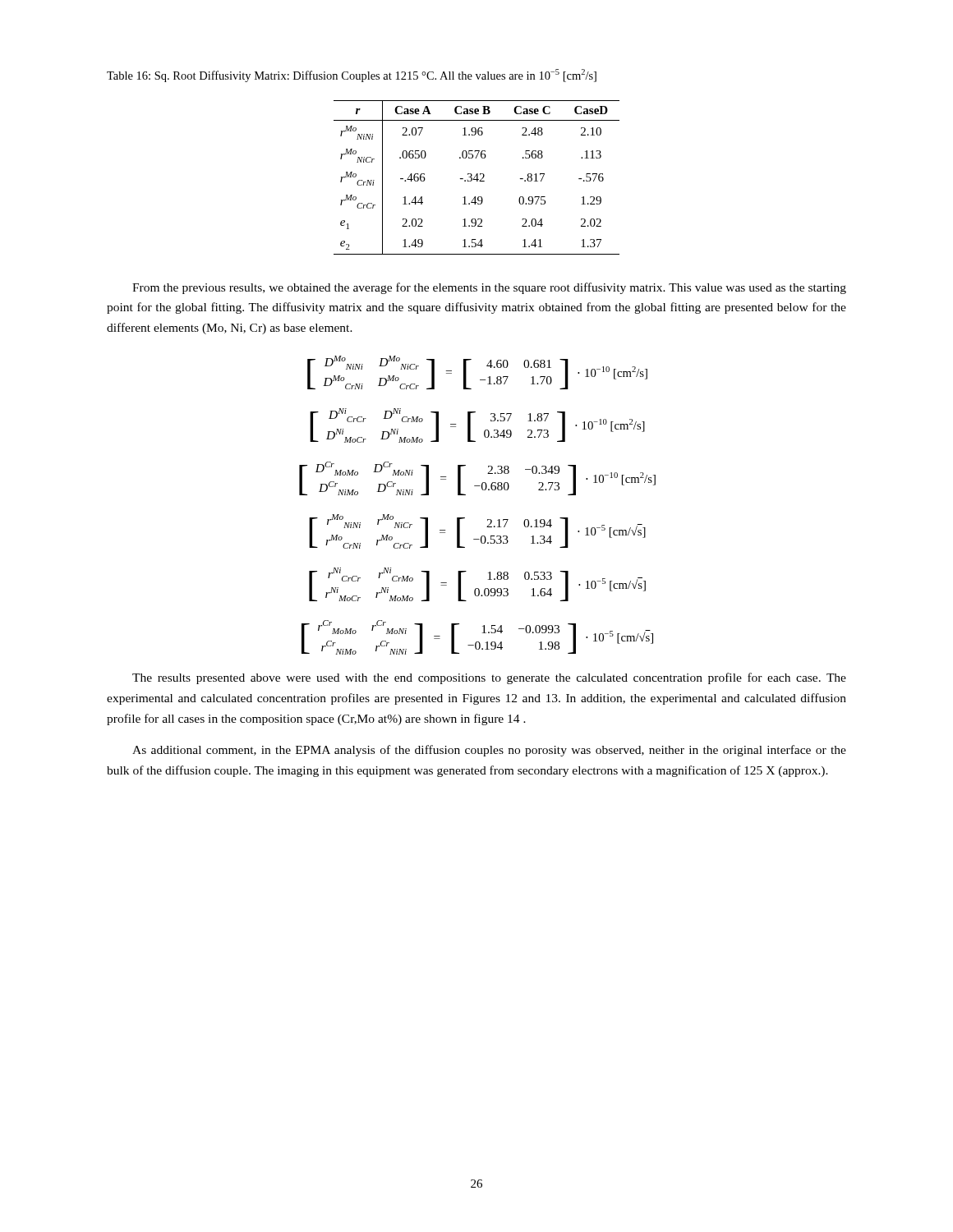This screenshot has width=953, height=1232.
Task: Select the formula that reads "[ rMoNiNi rMoNiCr"
Action: [x=476, y=531]
